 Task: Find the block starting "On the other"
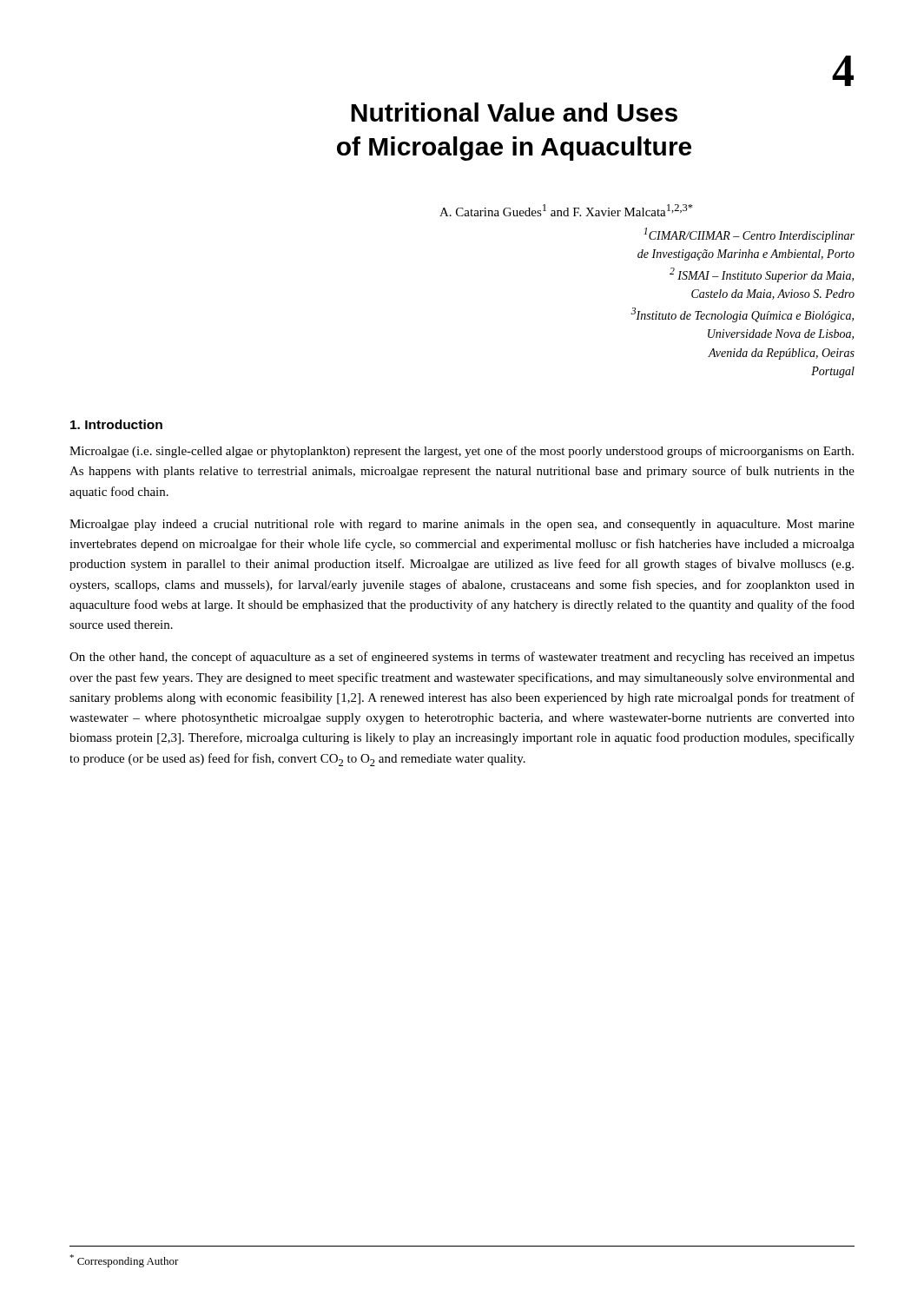[x=462, y=709]
